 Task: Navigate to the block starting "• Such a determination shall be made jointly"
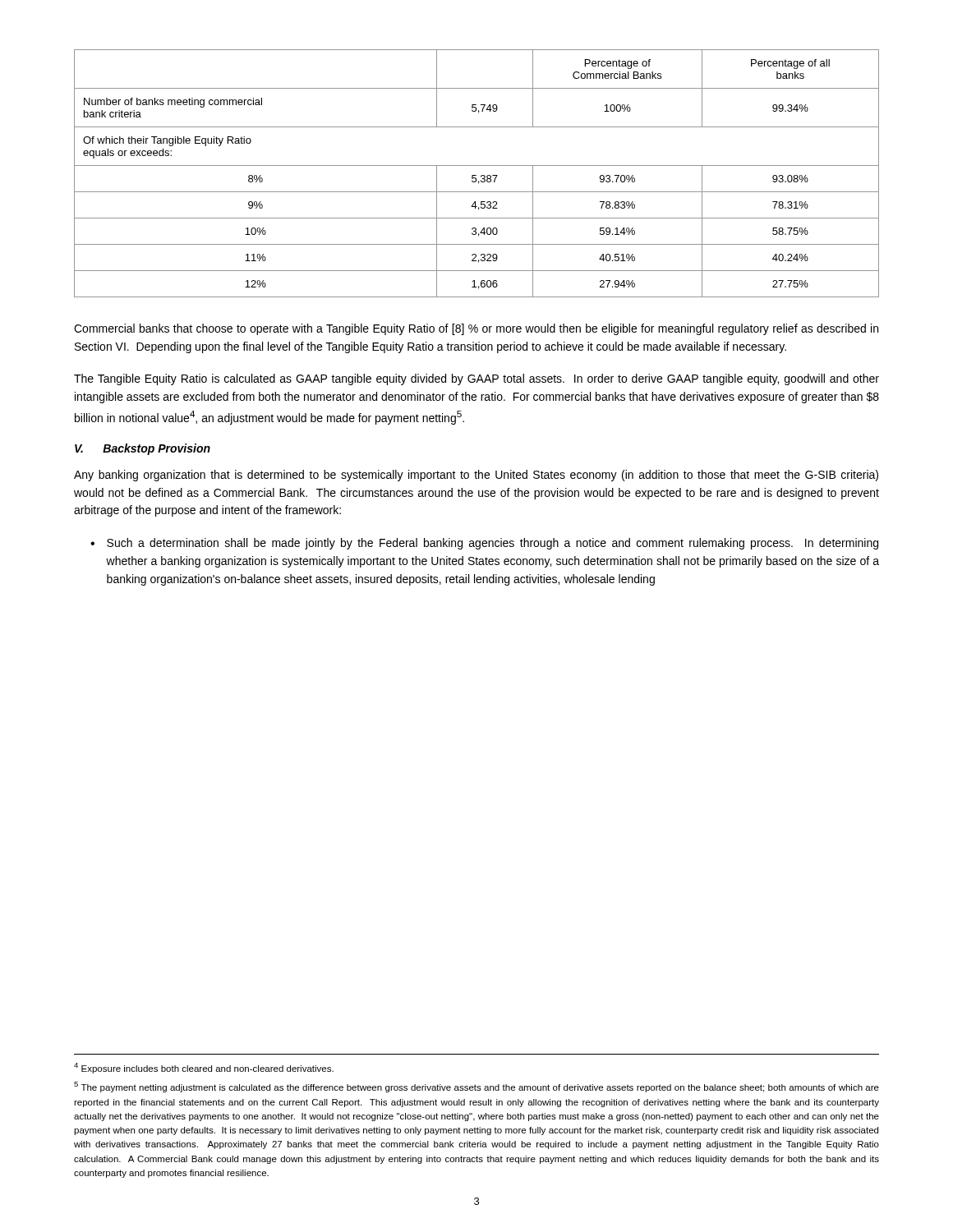[x=485, y=562]
